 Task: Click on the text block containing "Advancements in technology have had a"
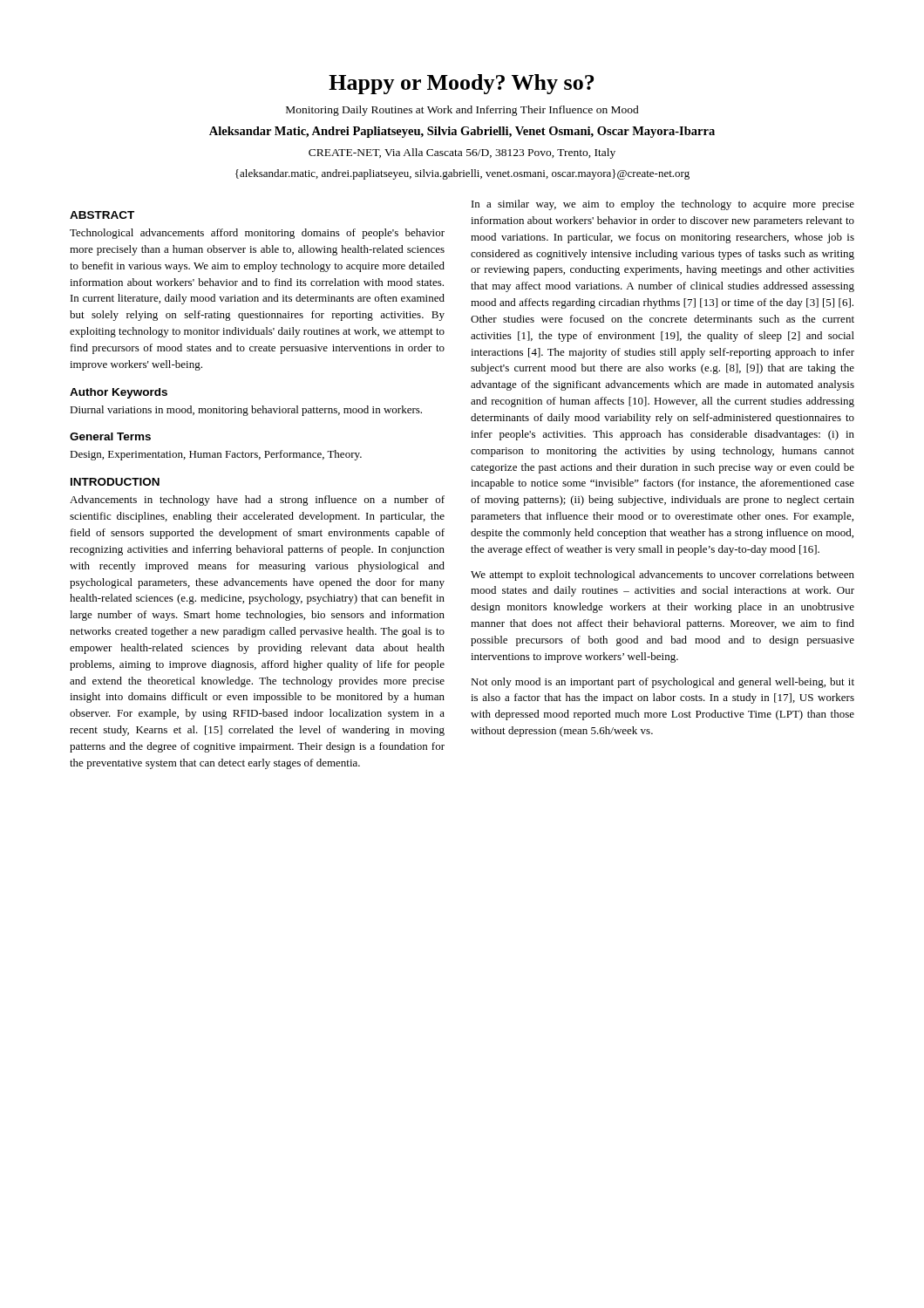click(257, 631)
